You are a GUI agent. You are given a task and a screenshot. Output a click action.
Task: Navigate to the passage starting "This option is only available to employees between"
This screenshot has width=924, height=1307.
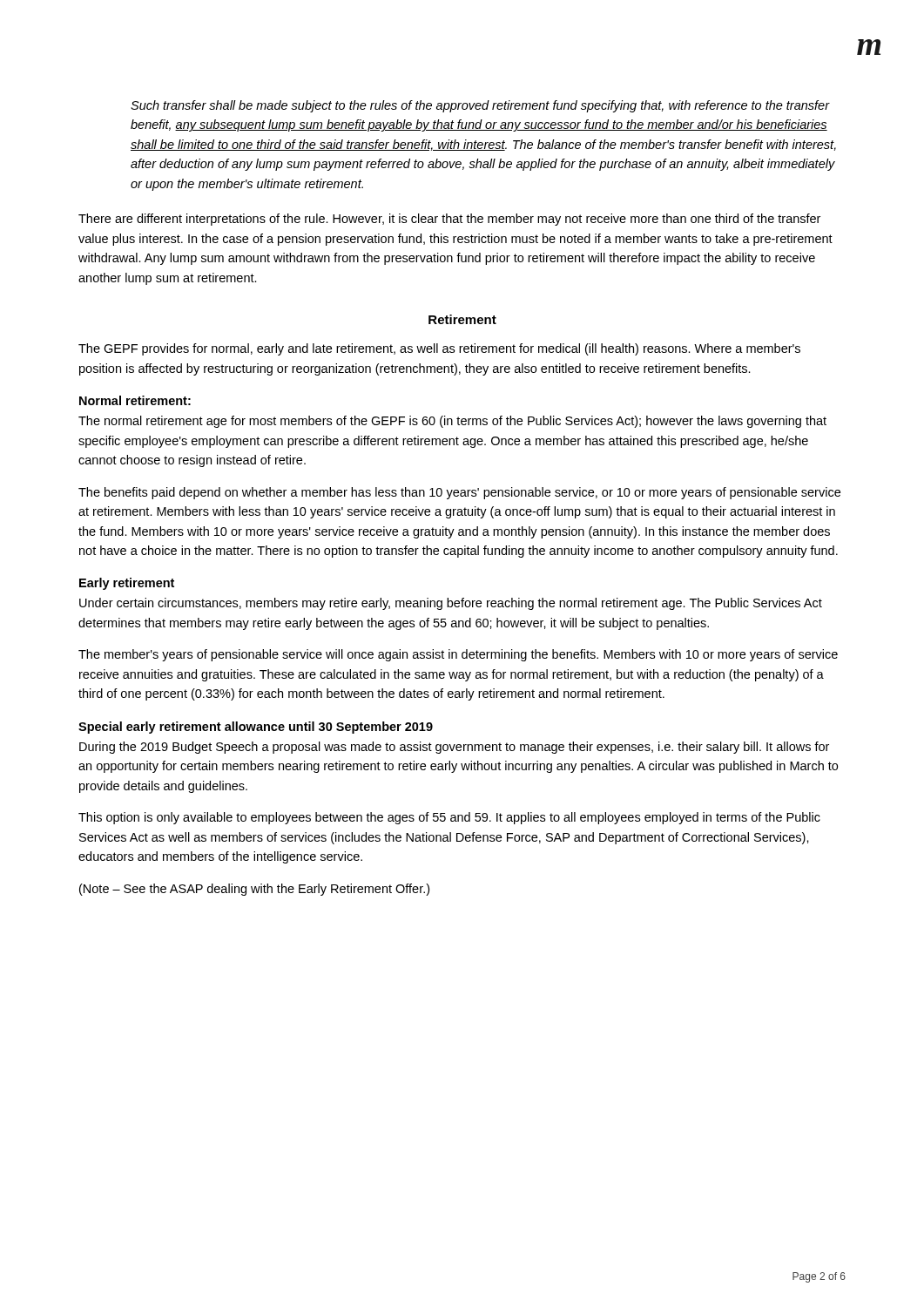click(449, 837)
